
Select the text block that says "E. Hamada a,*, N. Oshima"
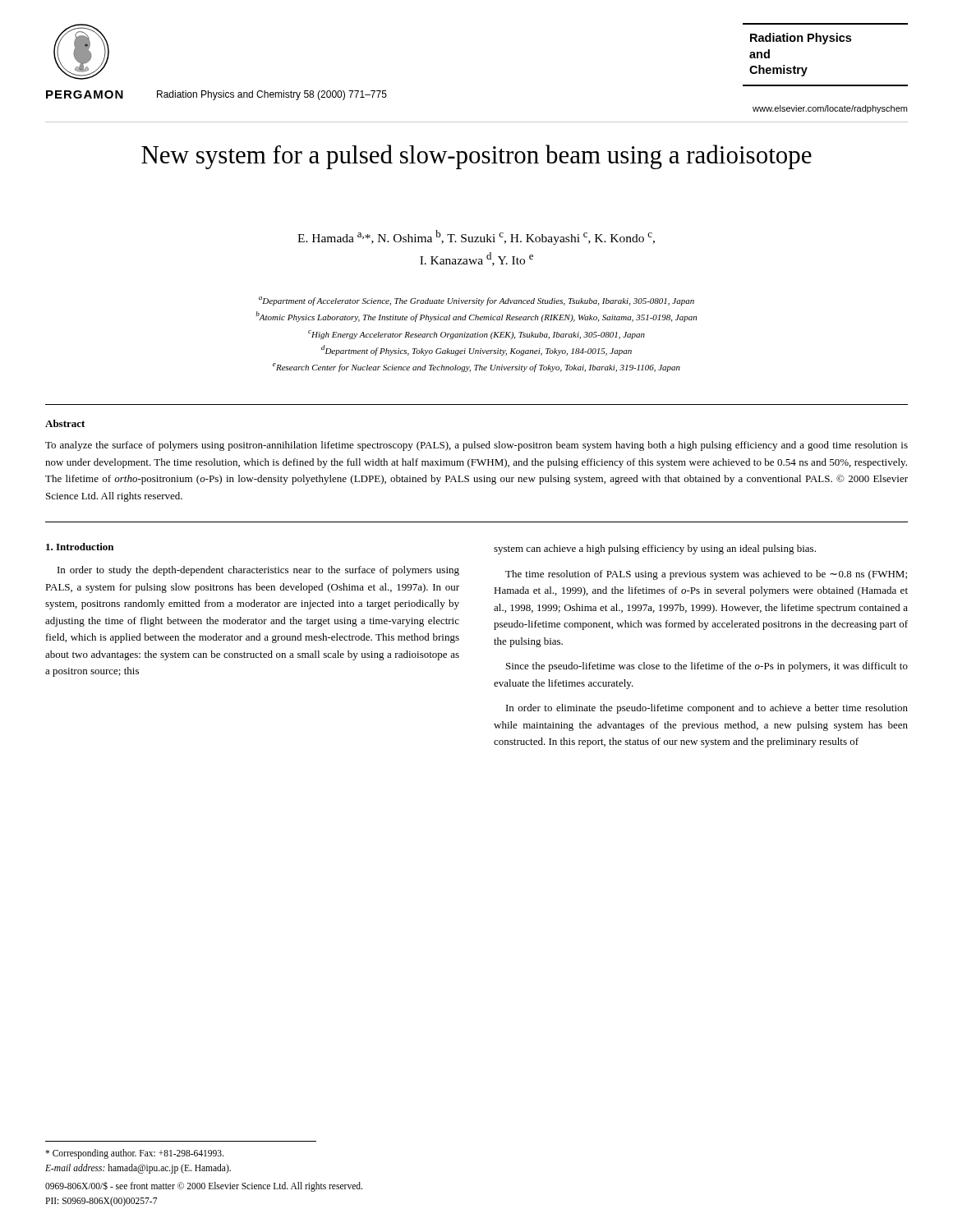[x=476, y=247]
